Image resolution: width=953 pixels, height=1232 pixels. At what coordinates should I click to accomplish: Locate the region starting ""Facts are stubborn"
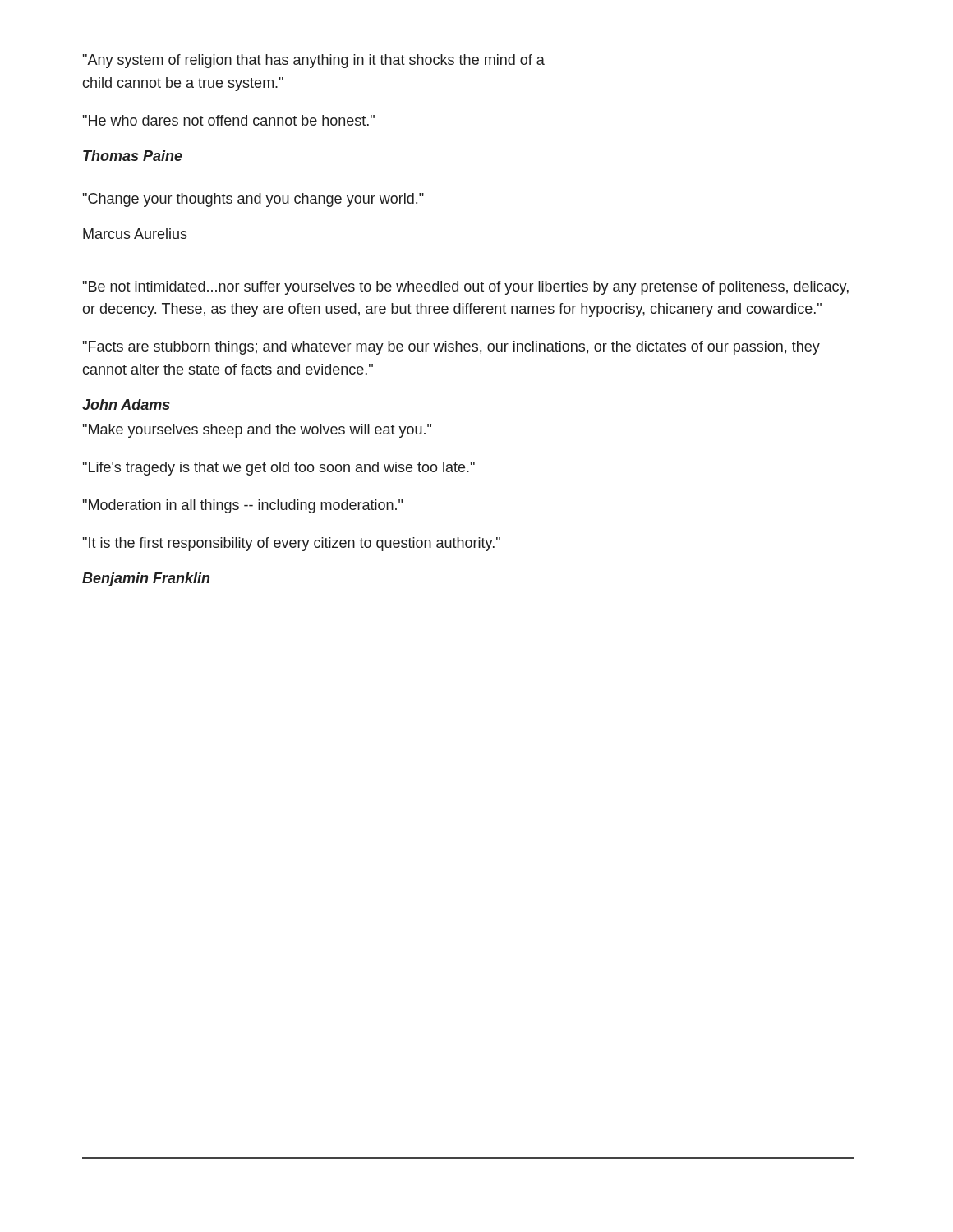click(451, 358)
